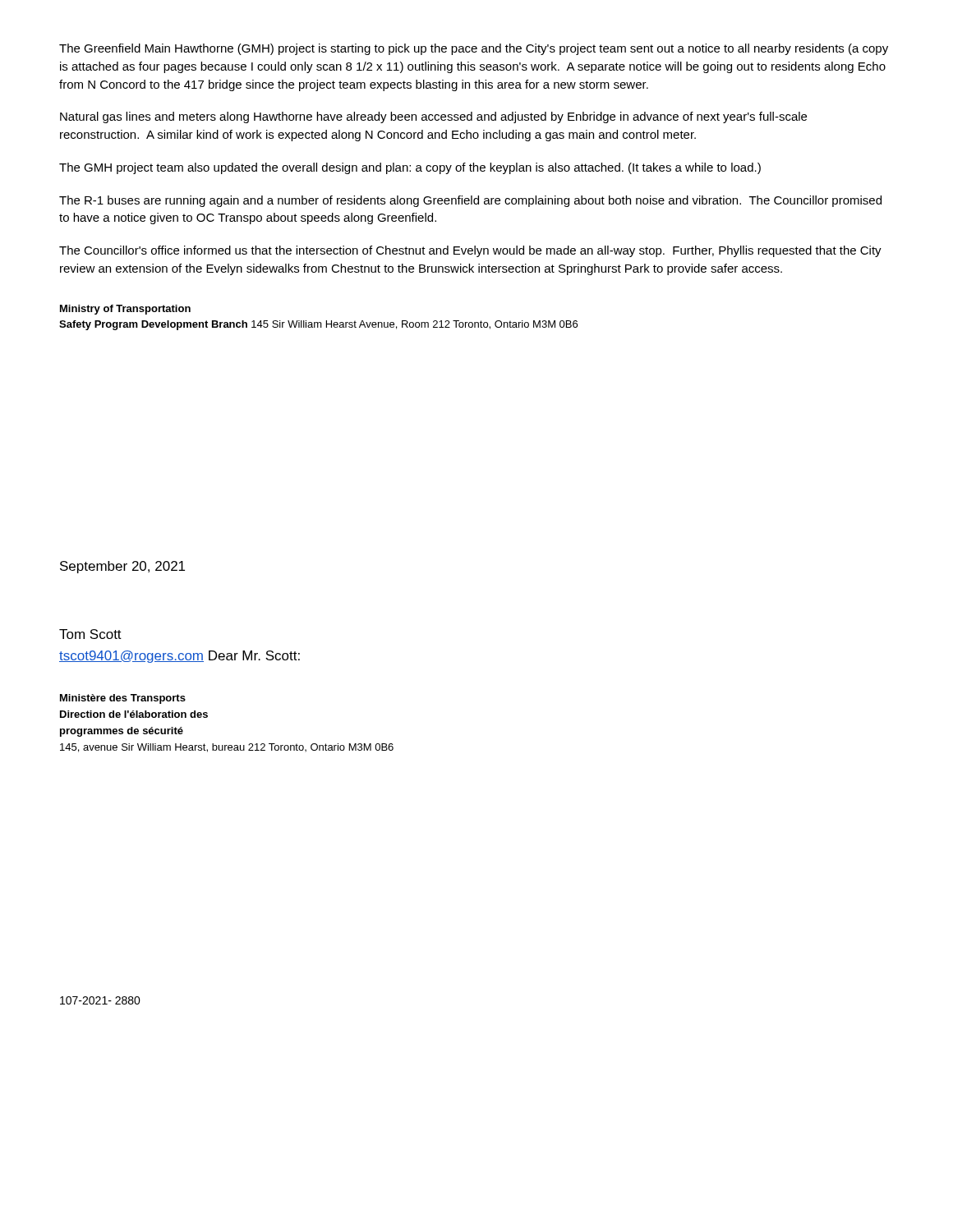Select the element starting "The R-1 buses are running again and"
This screenshot has height=1232, width=953.
[x=471, y=209]
